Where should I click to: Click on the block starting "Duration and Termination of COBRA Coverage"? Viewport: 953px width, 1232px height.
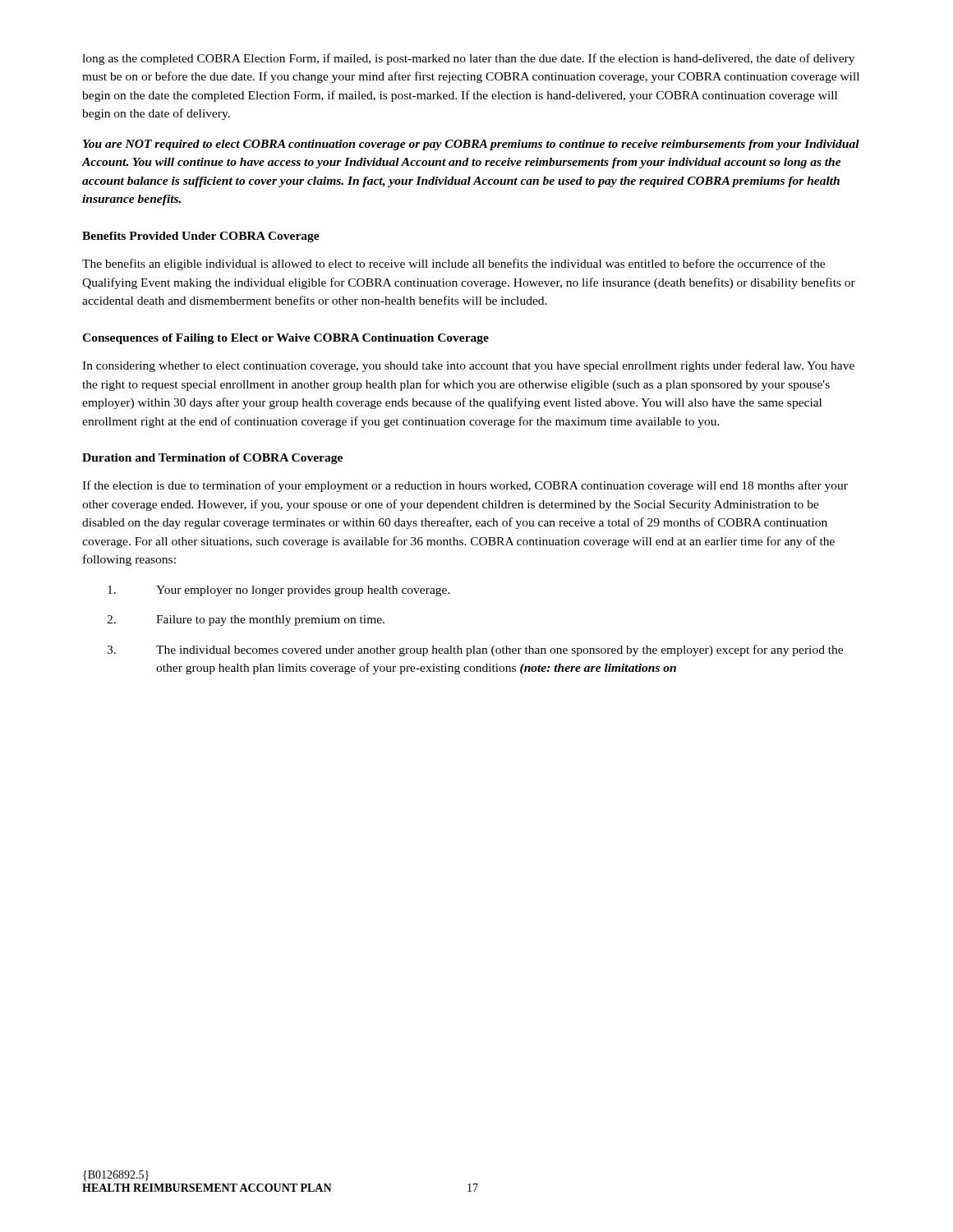212,459
